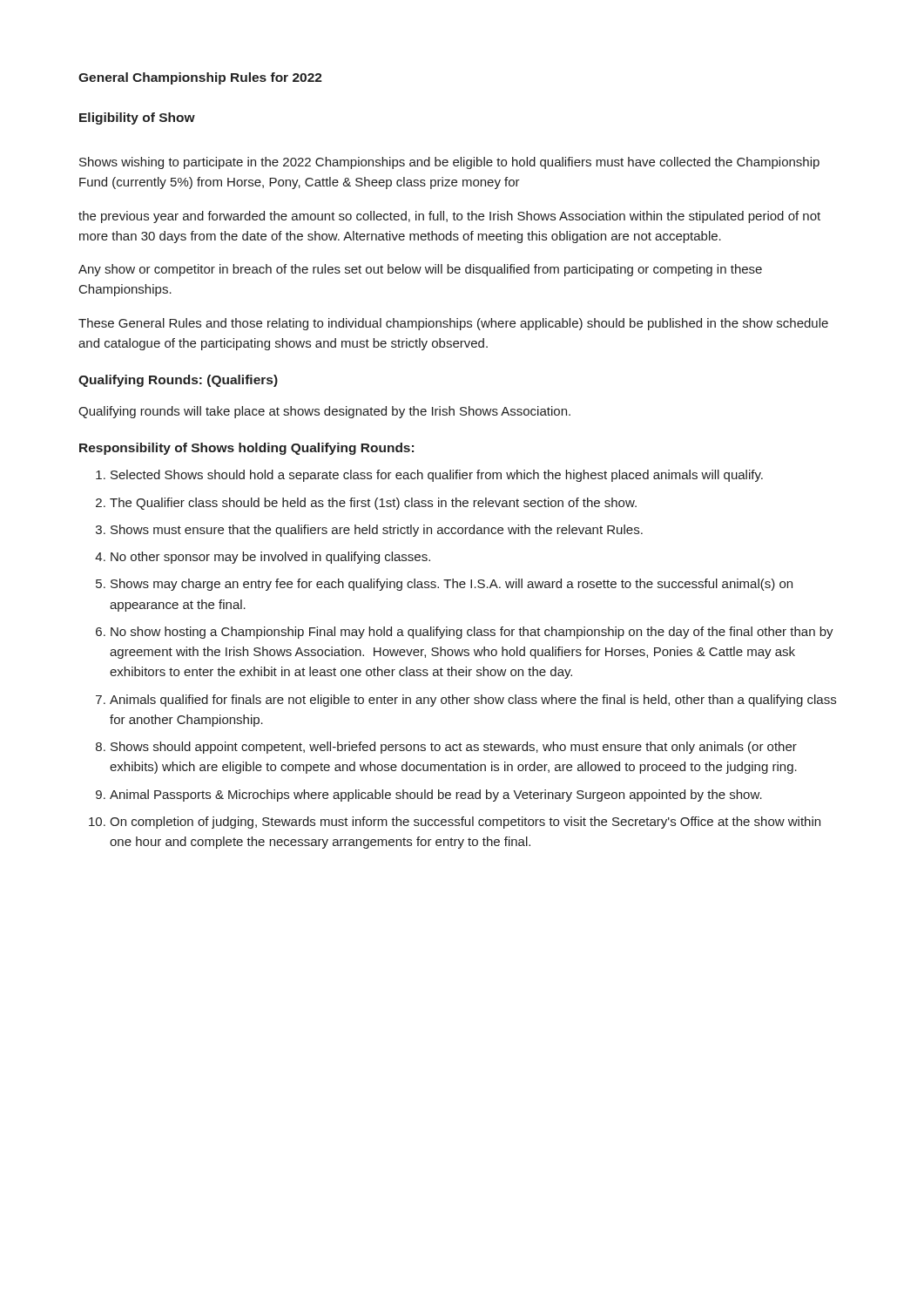Select the list item with the text "The Qualifier class should be held"

[478, 502]
